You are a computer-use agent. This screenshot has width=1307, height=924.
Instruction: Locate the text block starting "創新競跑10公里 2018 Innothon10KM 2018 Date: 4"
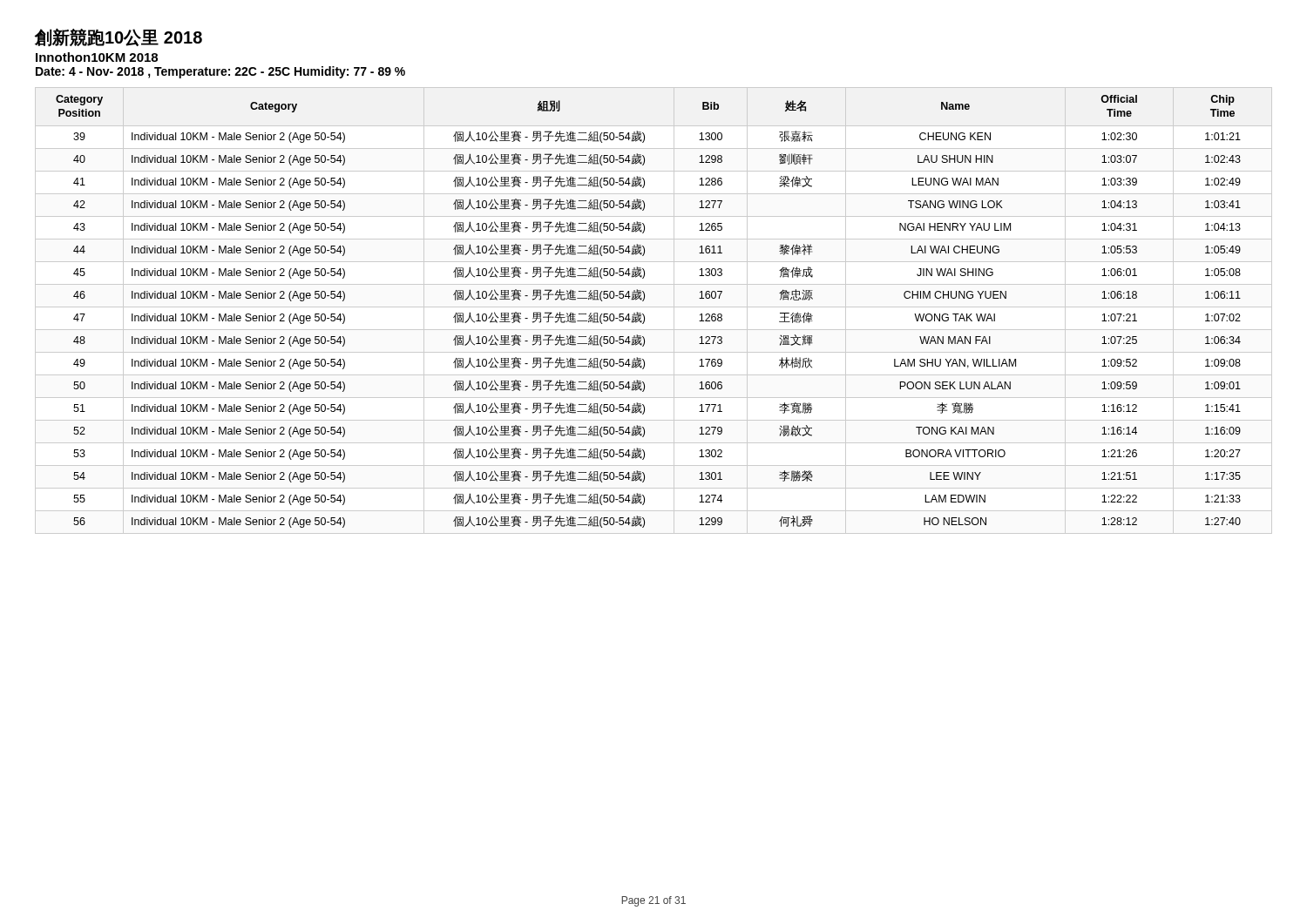119,37
